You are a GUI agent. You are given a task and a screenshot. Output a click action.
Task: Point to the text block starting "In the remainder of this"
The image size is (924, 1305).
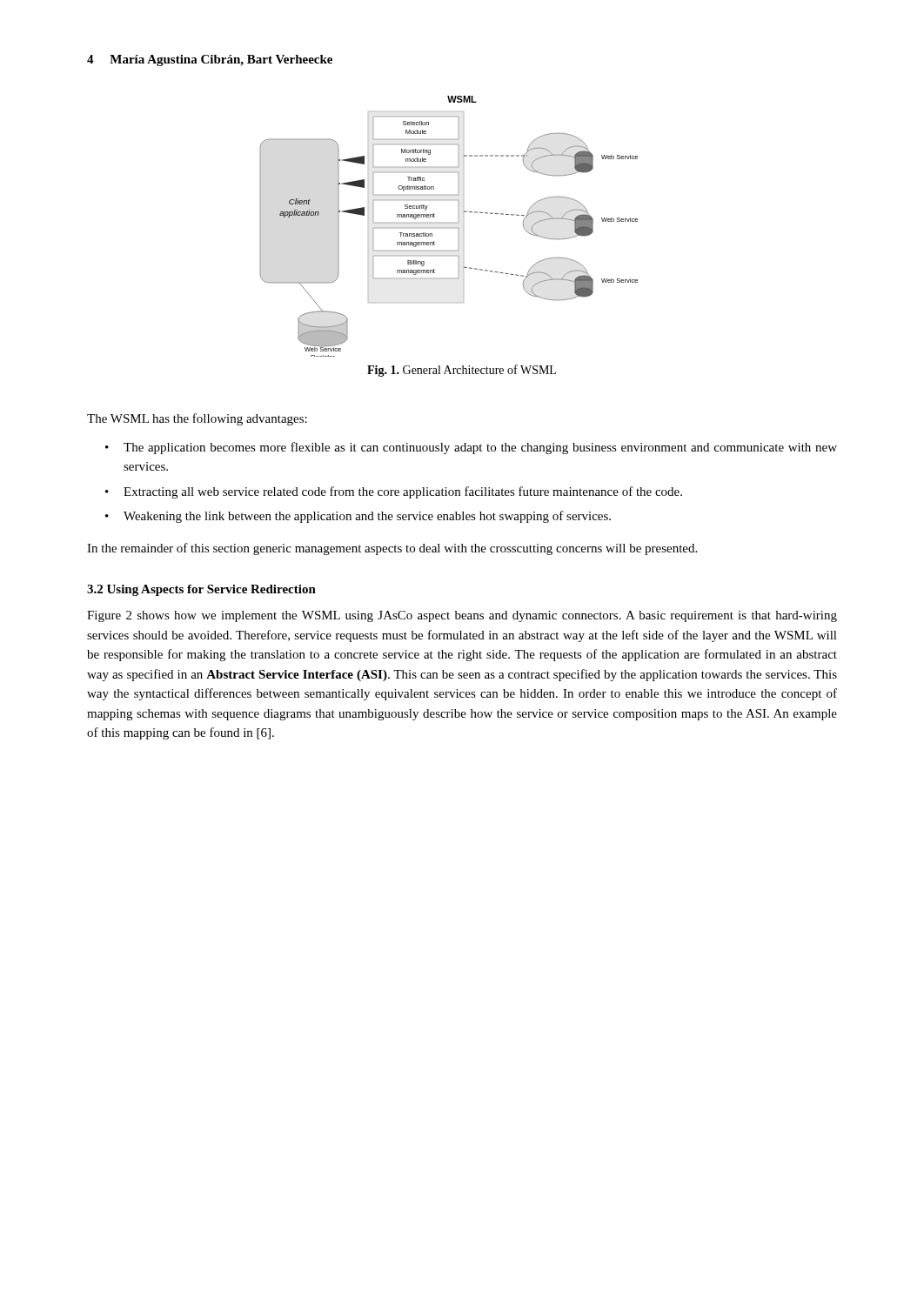tap(393, 548)
